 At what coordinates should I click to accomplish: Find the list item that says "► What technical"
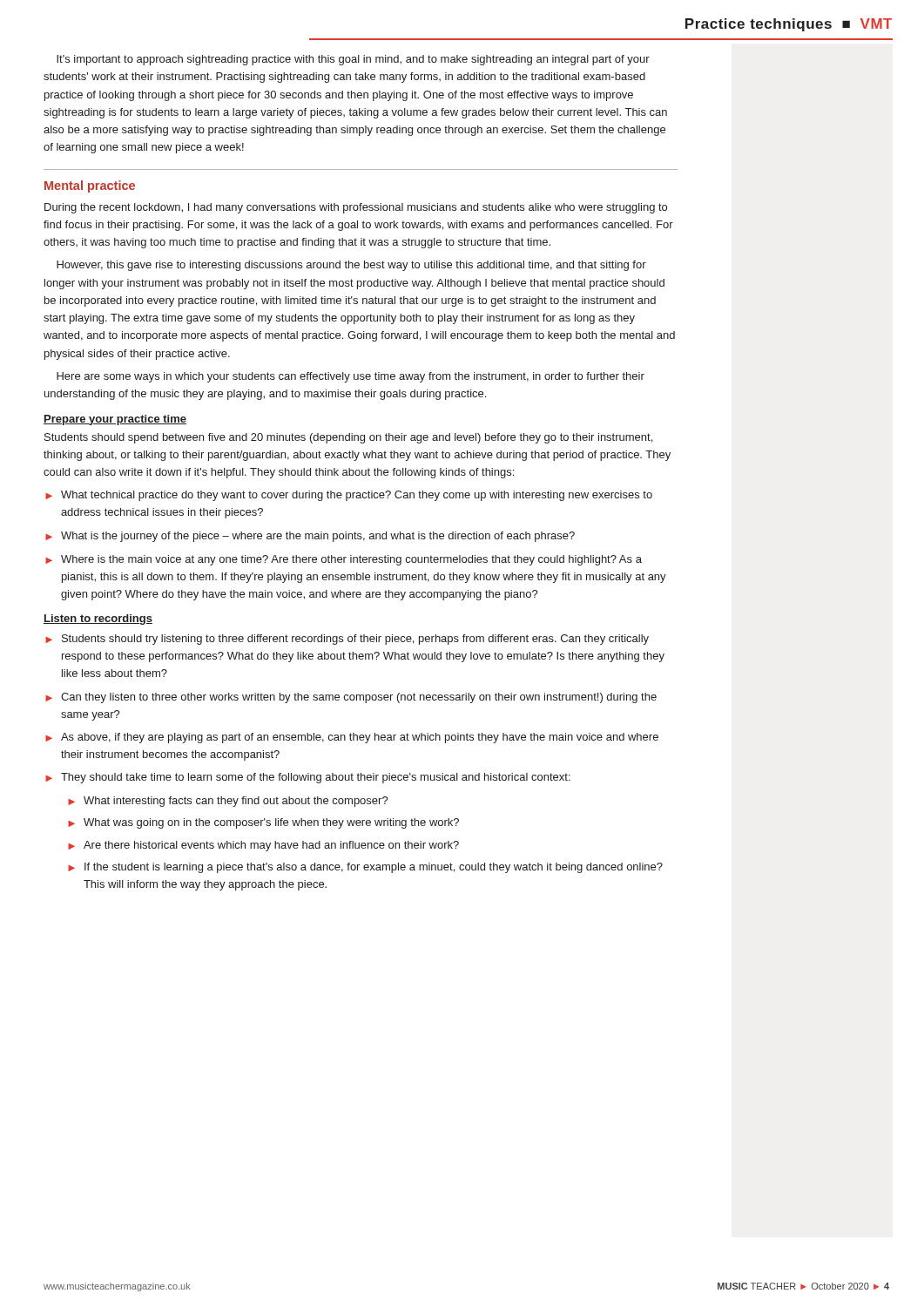click(361, 504)
